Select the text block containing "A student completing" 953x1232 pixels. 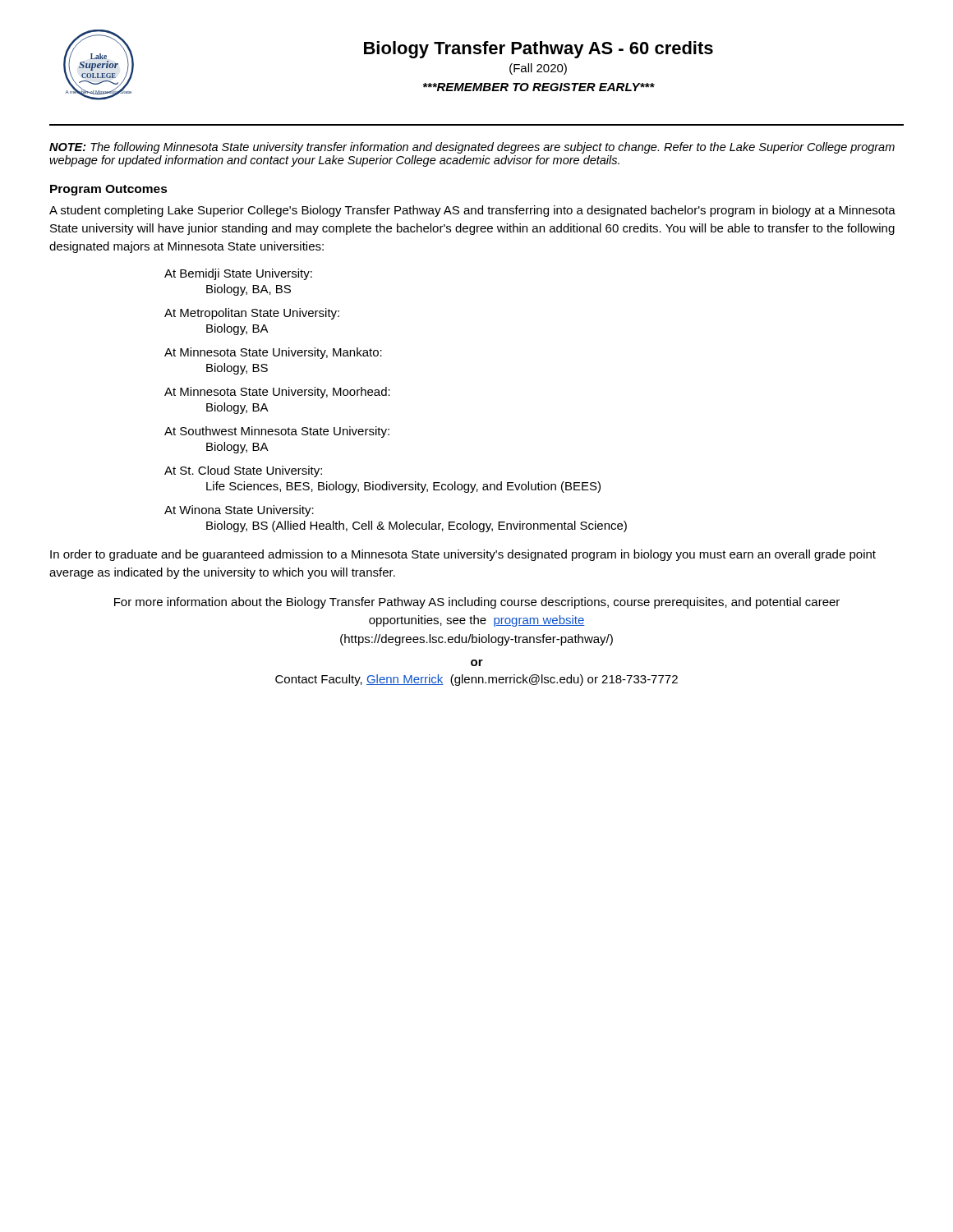[472, 228]
